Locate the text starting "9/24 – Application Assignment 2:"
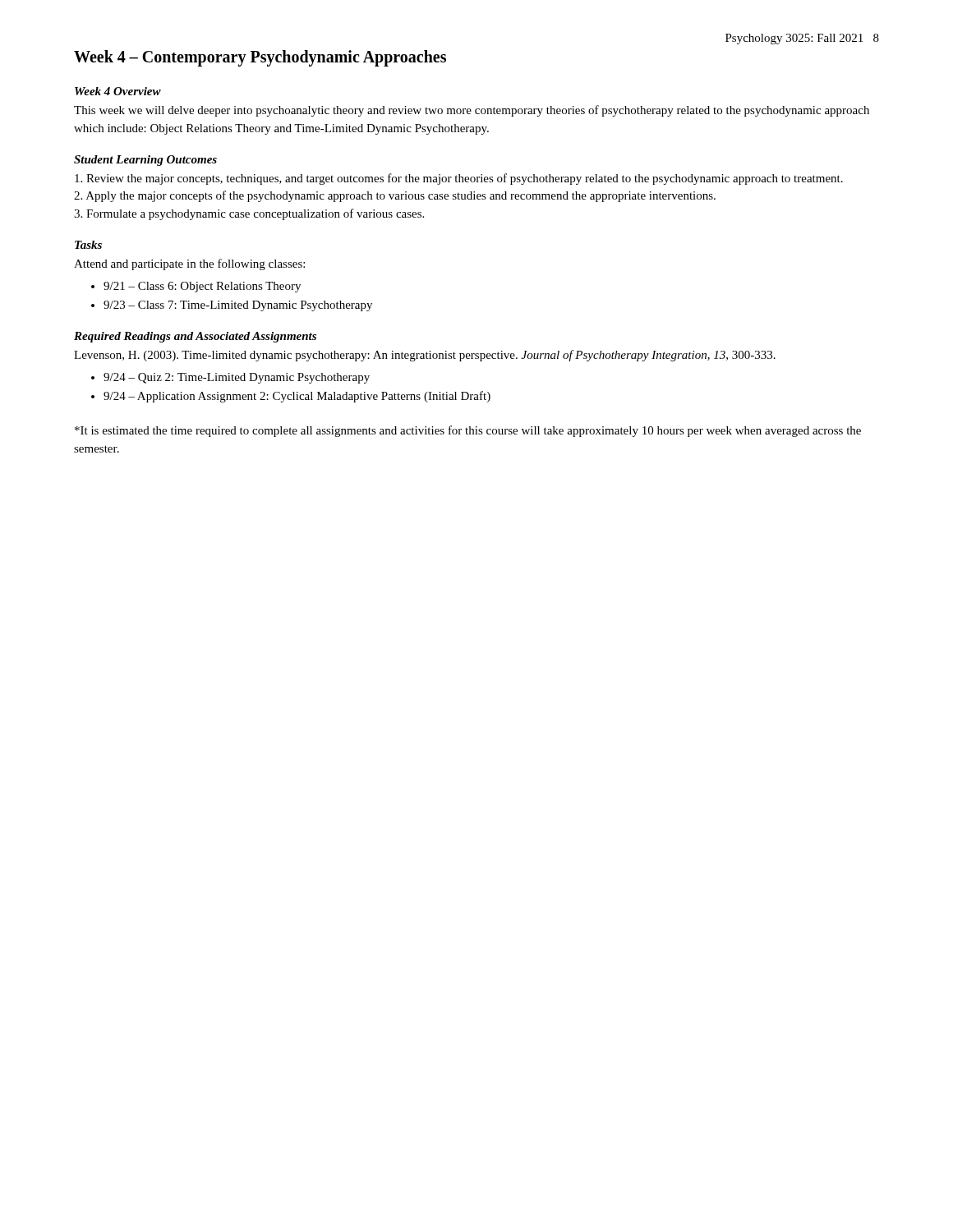 (x=297, y=396)
